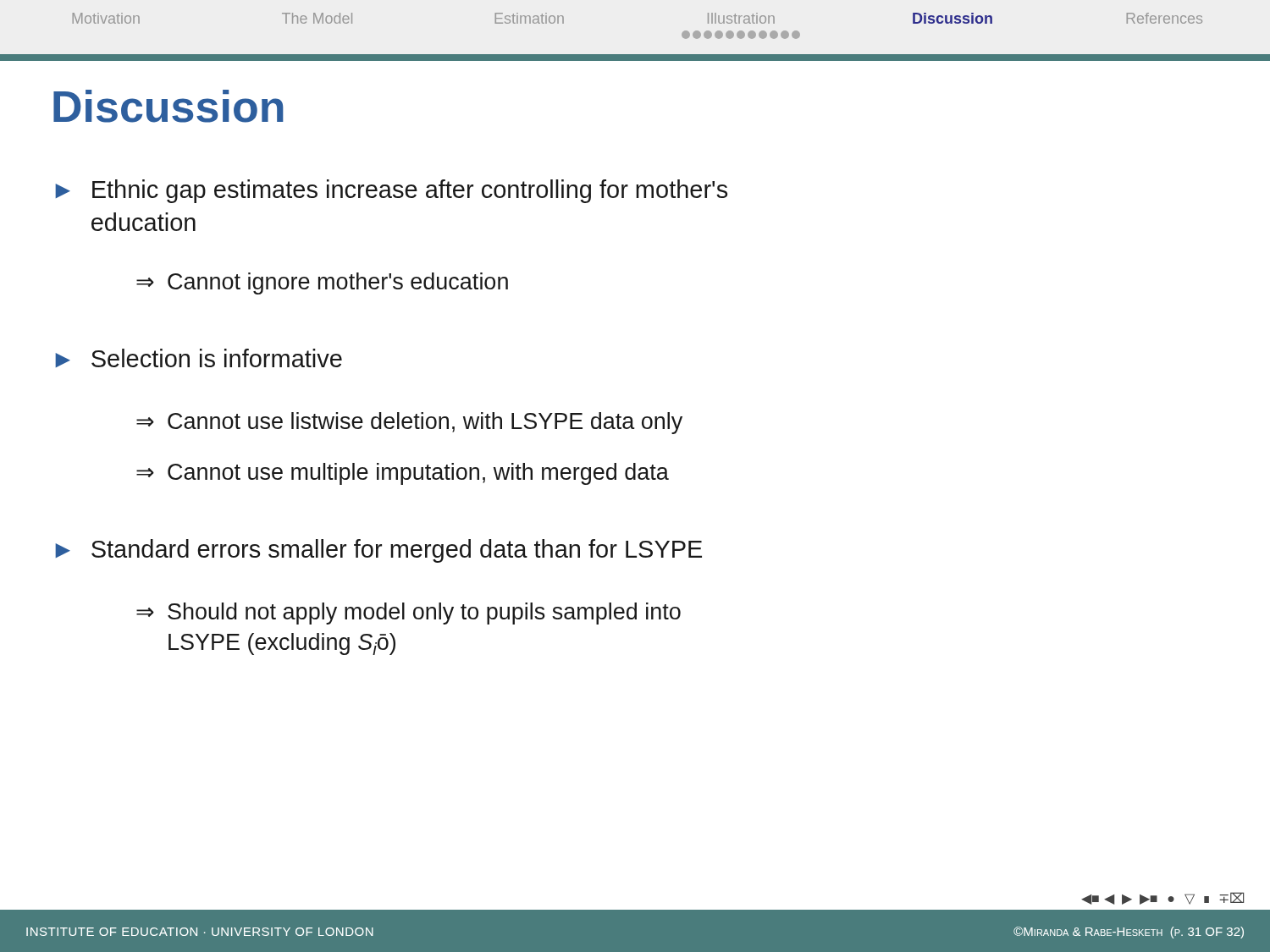Select the block starting "⇒ Cannot use multiple"
The image size is (1270, 952).
pyautogui.click(x=402, y=472)
